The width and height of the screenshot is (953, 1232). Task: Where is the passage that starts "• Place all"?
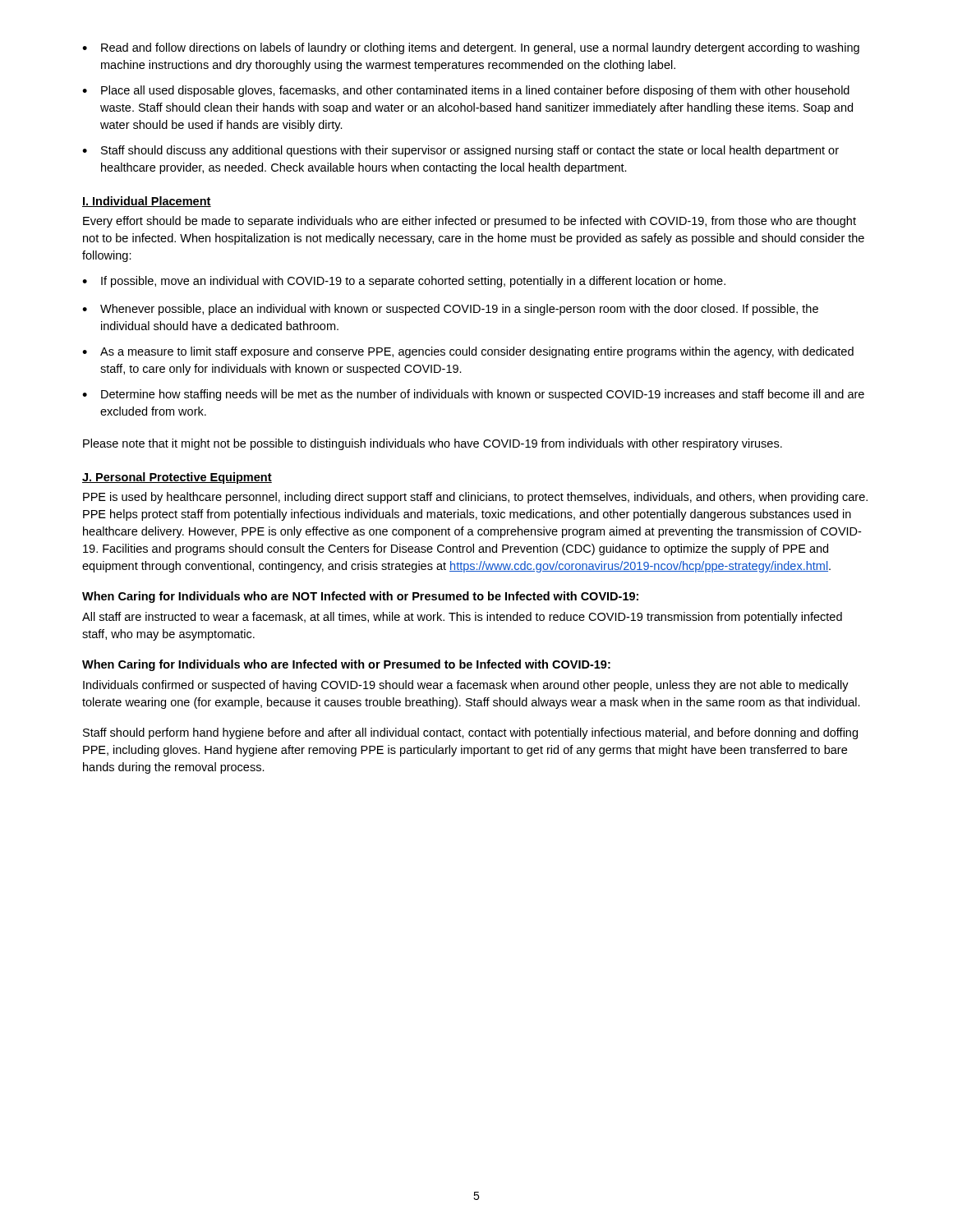pyautogui.click(x=476, y=108)
